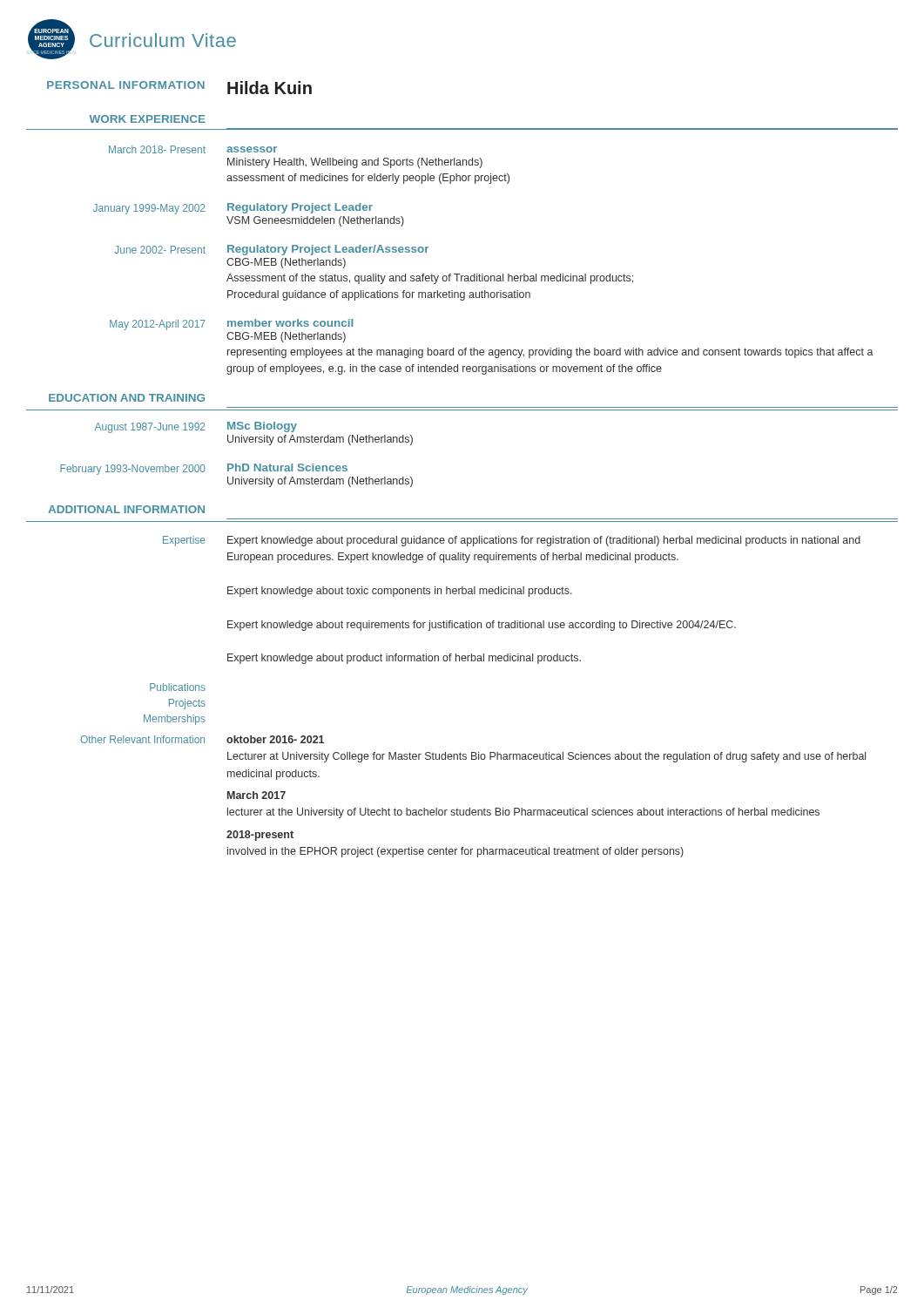Image resolution: width=924 pixels, height=1307 pixels.
Task: Click where it says "May 2012-April 2017"
Action: 157,324
